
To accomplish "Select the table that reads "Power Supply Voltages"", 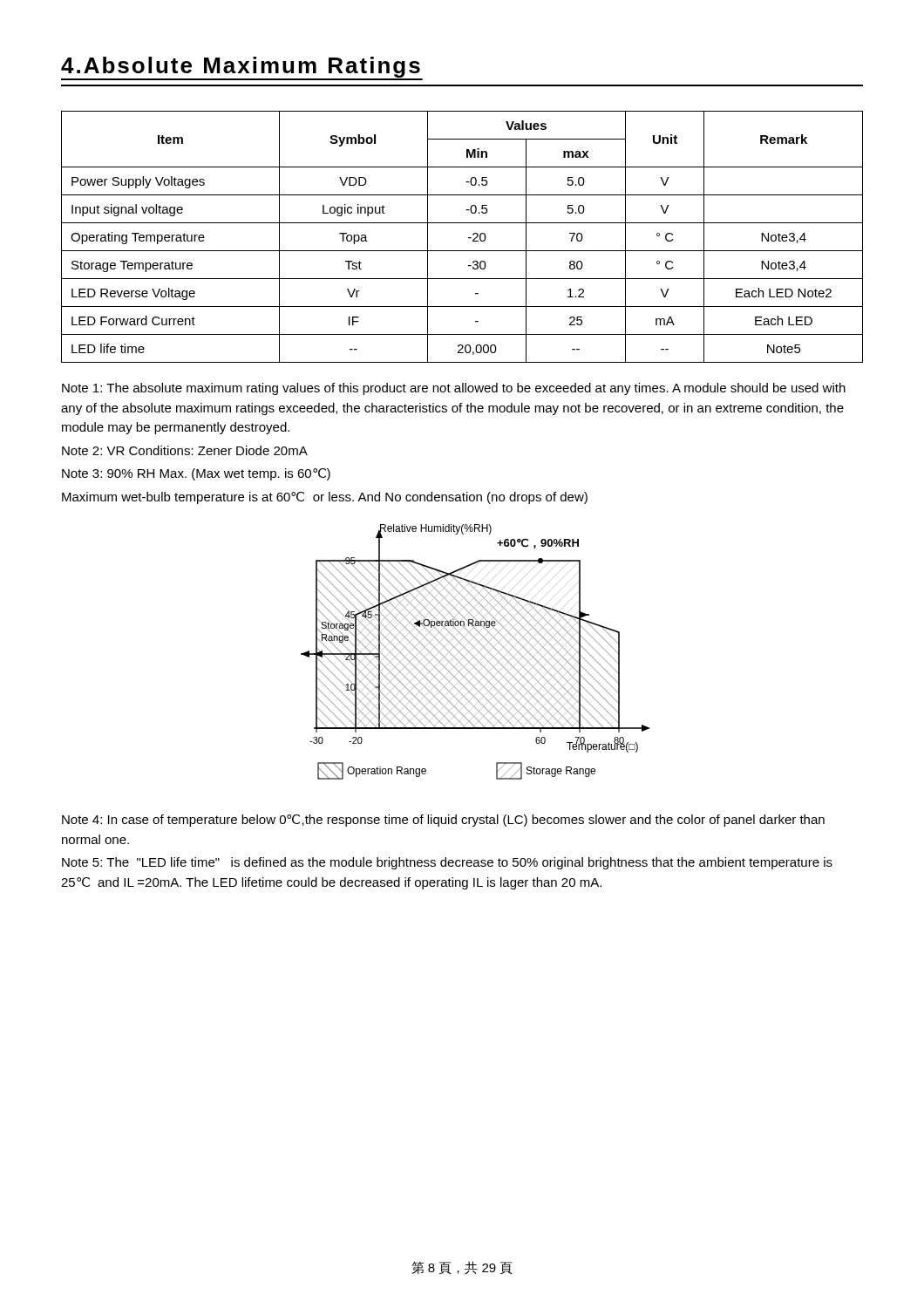I will point(462,237).
